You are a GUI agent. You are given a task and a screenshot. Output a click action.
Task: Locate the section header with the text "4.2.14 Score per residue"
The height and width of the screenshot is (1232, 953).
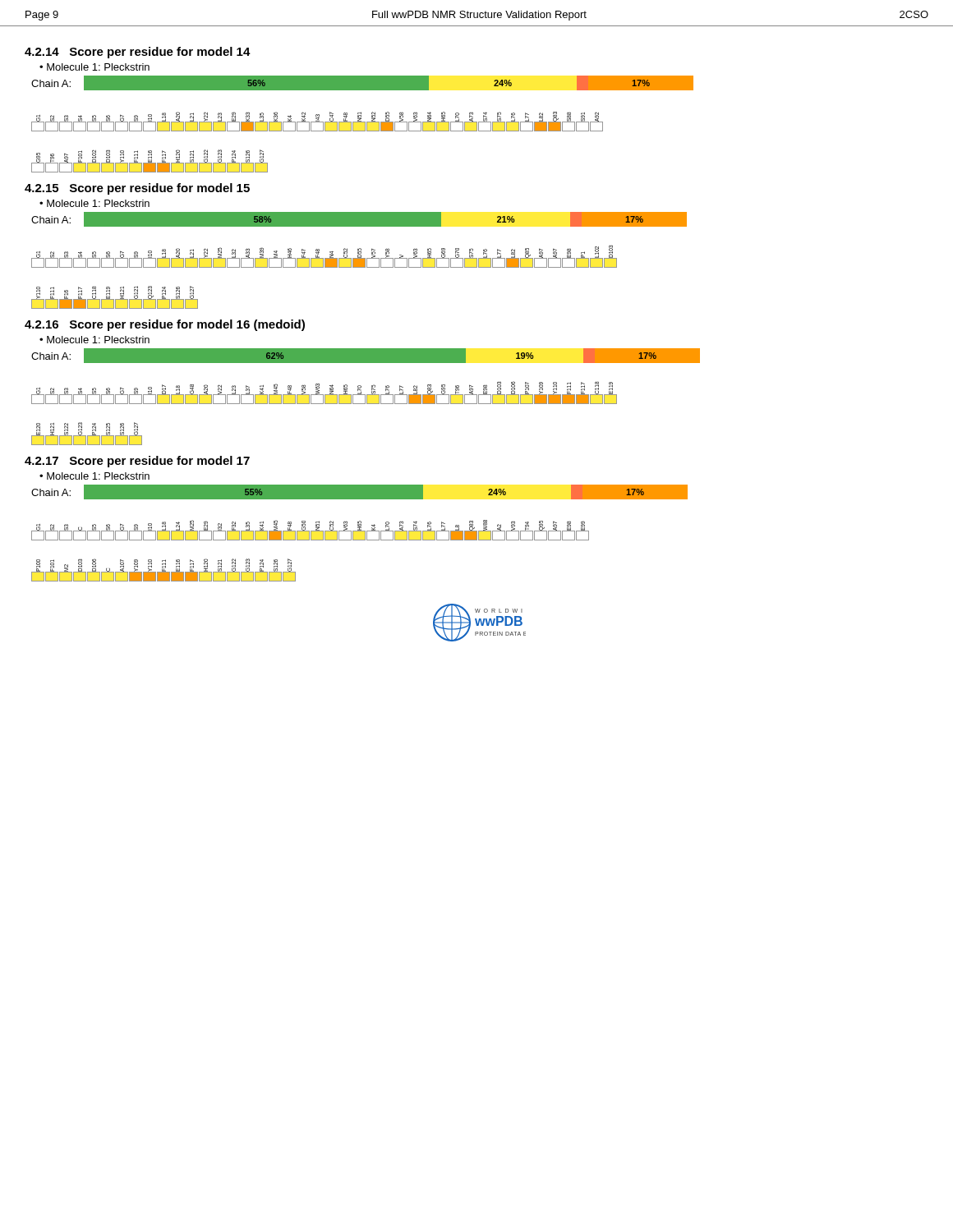click(137, 51)
